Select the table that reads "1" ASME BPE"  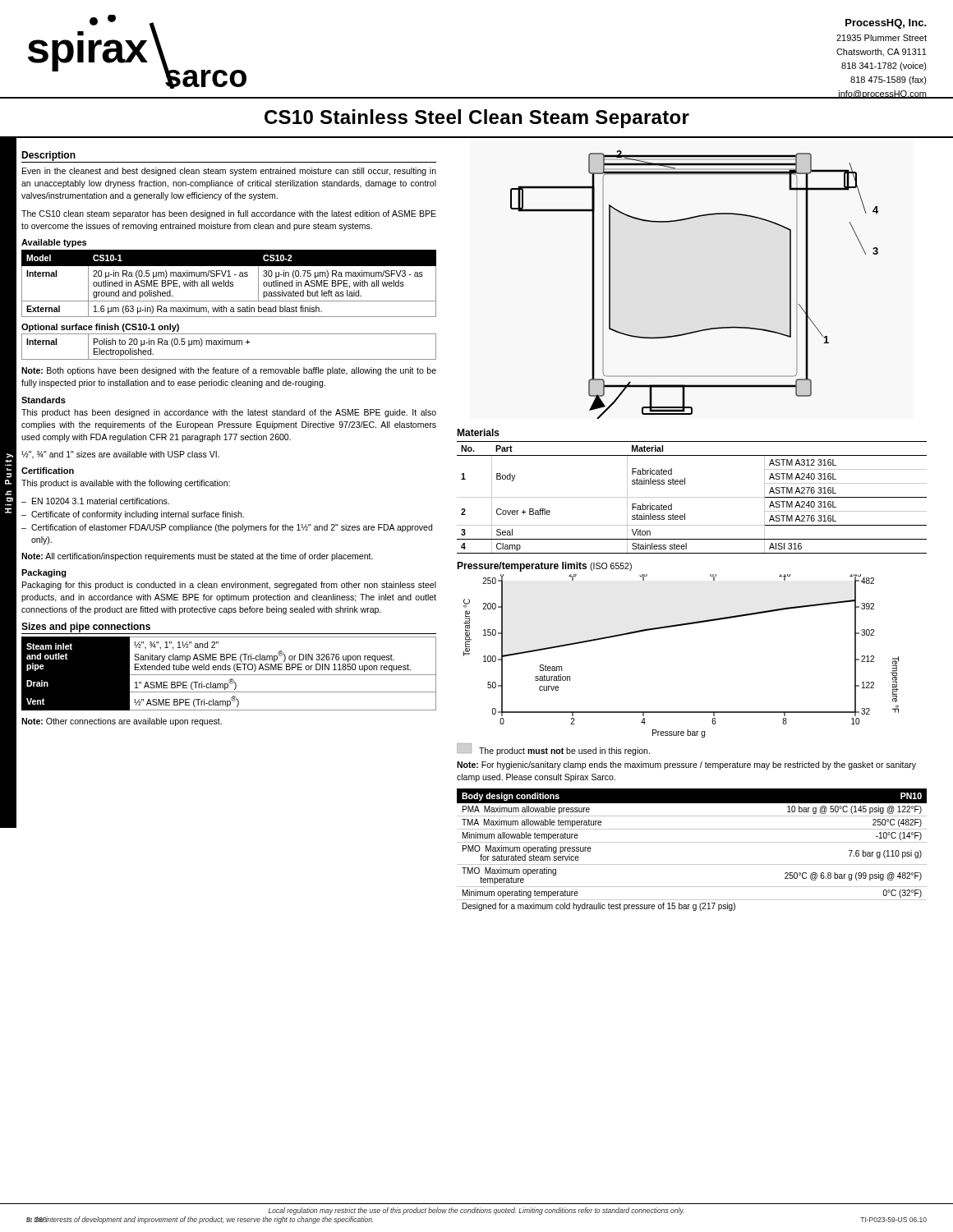pyautogui.click(x=229, y=674)
